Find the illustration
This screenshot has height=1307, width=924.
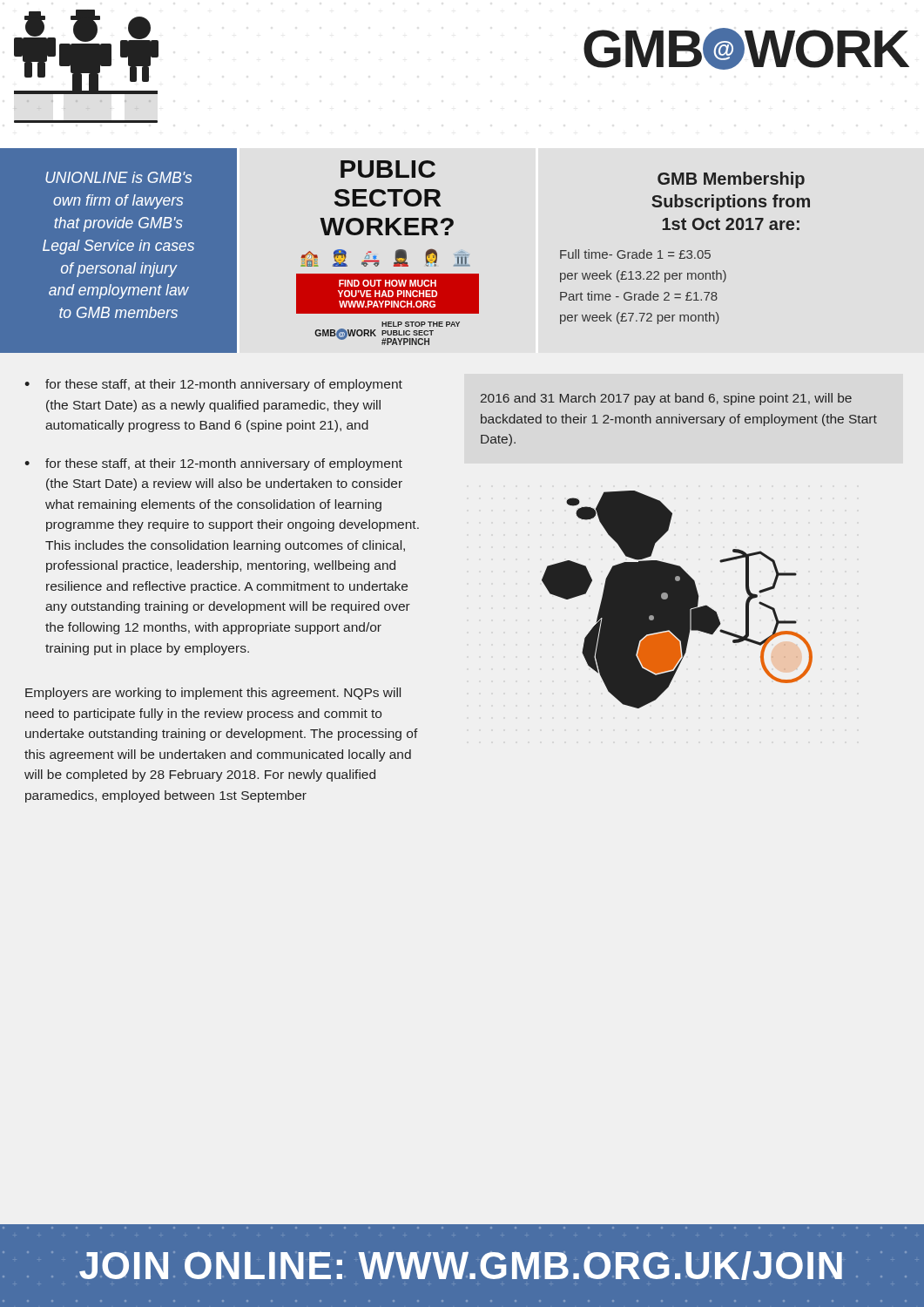click(664, 617)
